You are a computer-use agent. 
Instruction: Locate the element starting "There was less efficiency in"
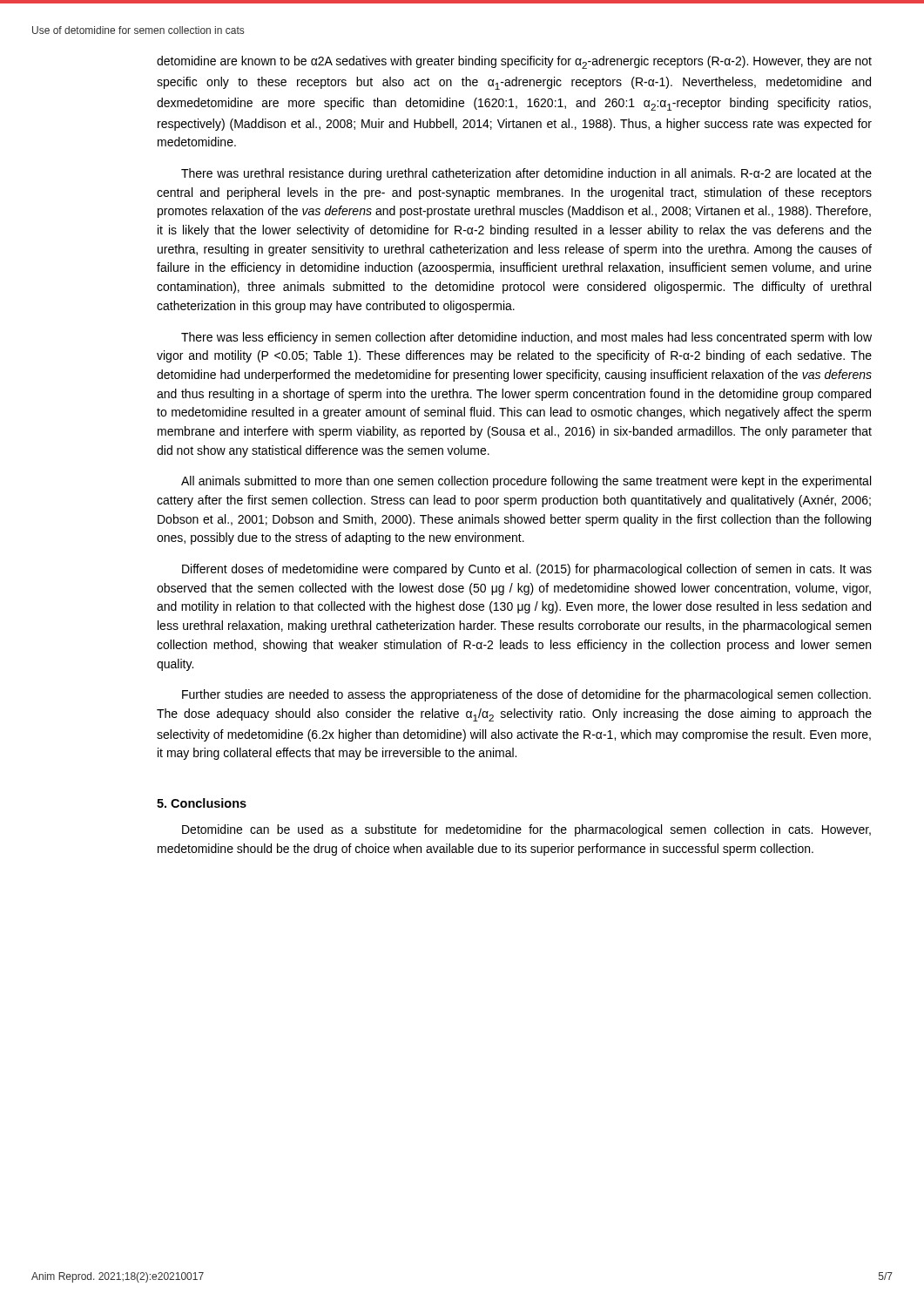(x=514, y=393)
